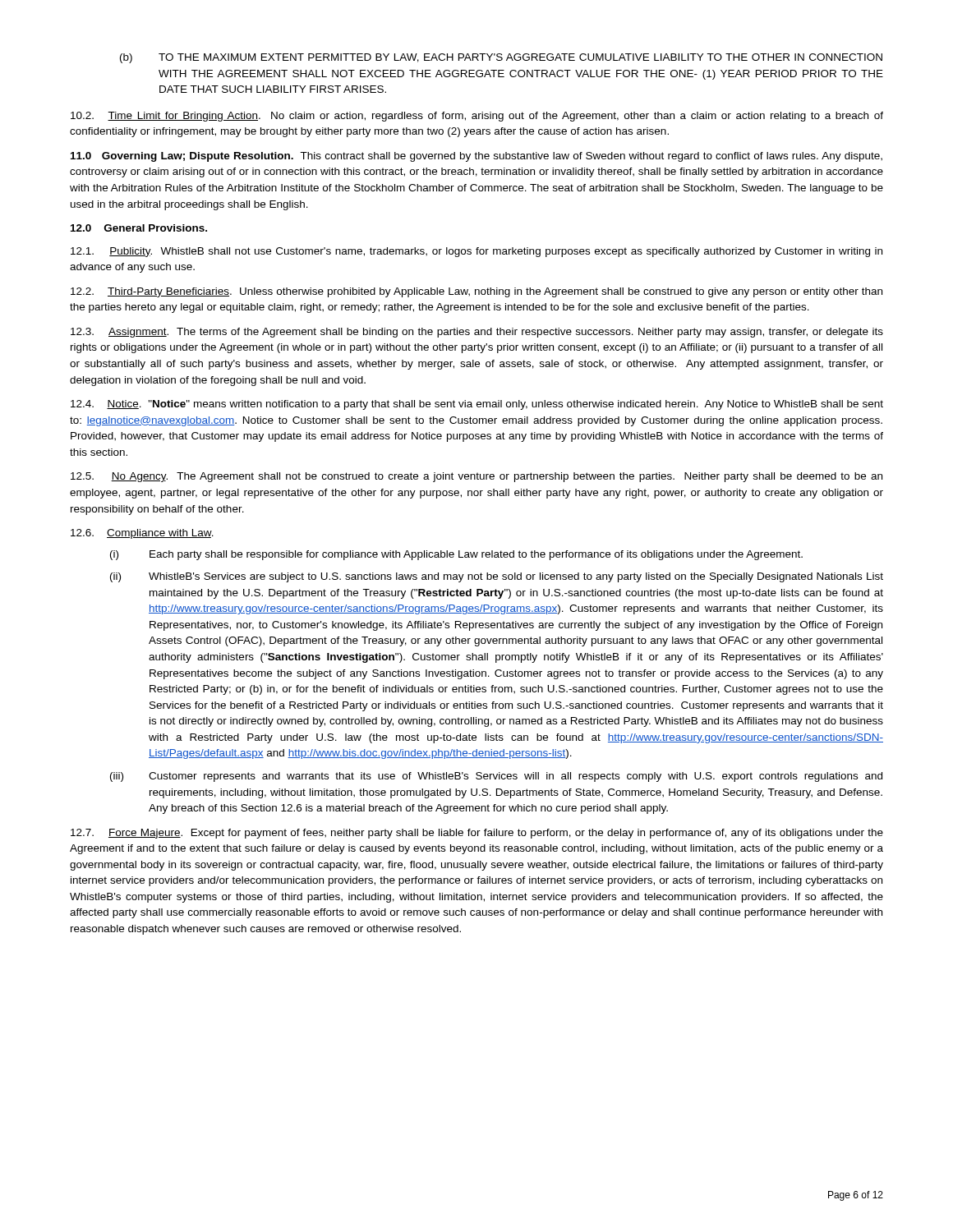Locate the block starting "7. Force Majeure. Except for payment of fees,"
This screenshot has width=953, height=1232.
[476, 880]
